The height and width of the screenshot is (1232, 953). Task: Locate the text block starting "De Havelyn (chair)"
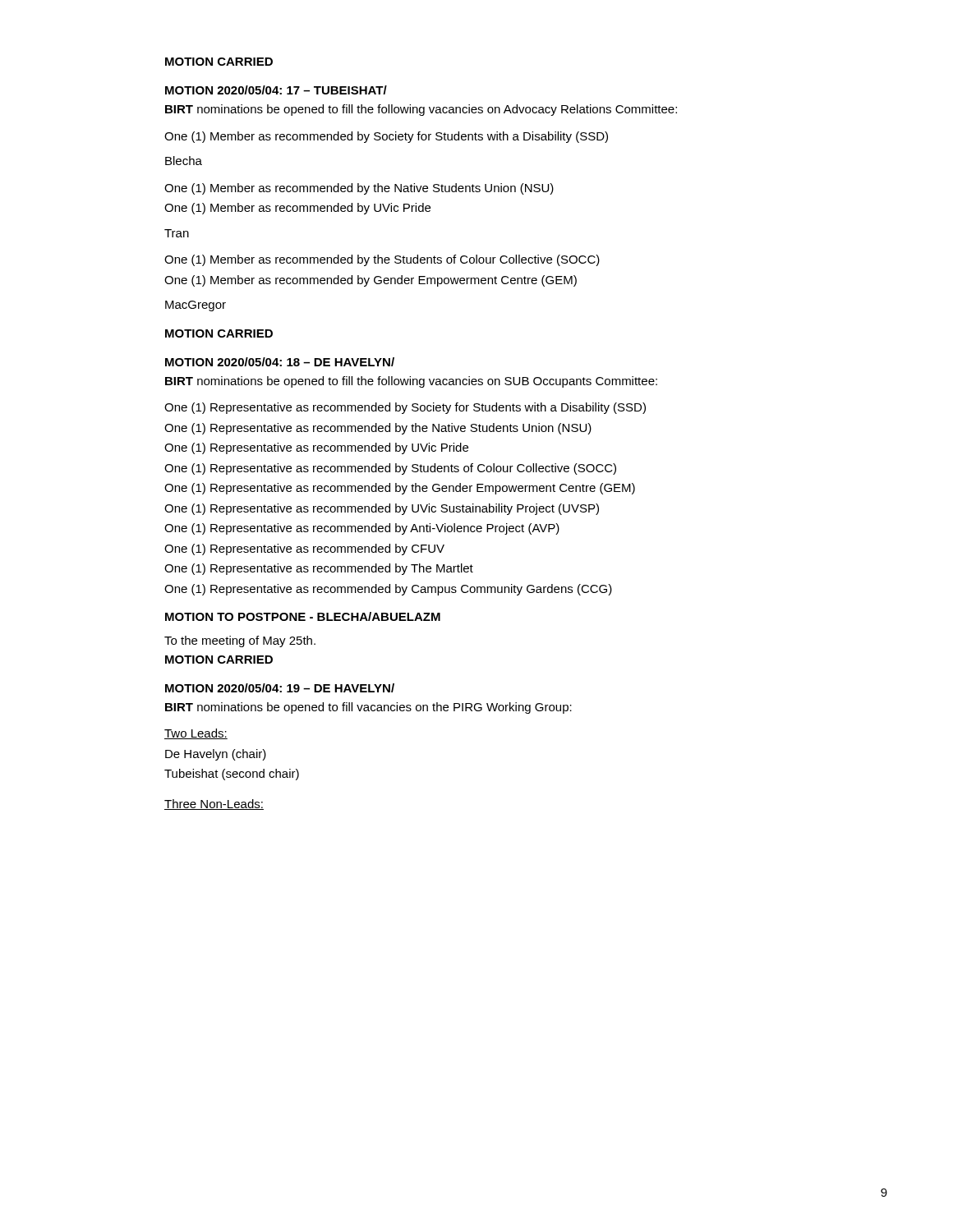[x=215, y=753]
